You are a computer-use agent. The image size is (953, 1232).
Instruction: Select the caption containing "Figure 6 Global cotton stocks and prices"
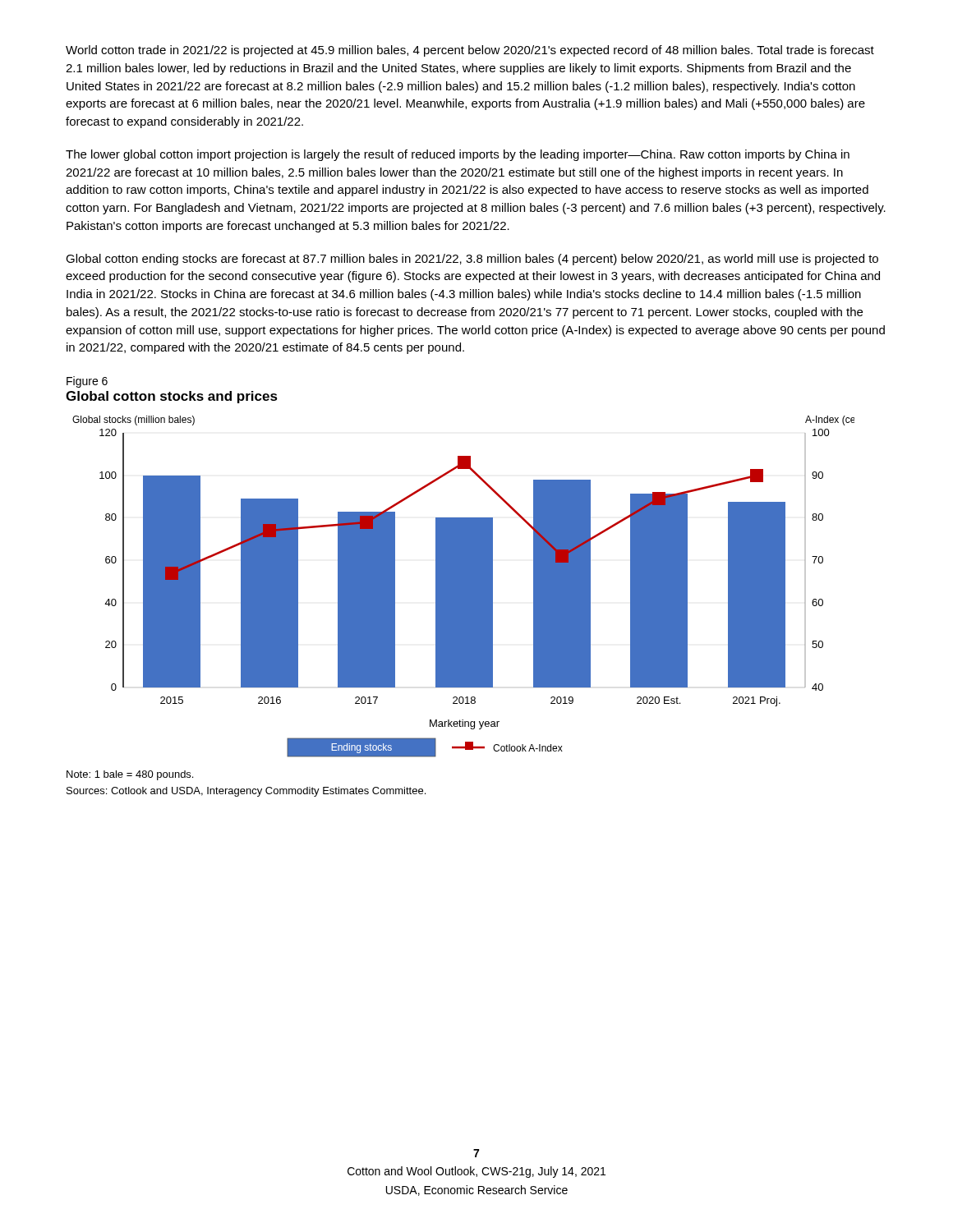[87, 382]
